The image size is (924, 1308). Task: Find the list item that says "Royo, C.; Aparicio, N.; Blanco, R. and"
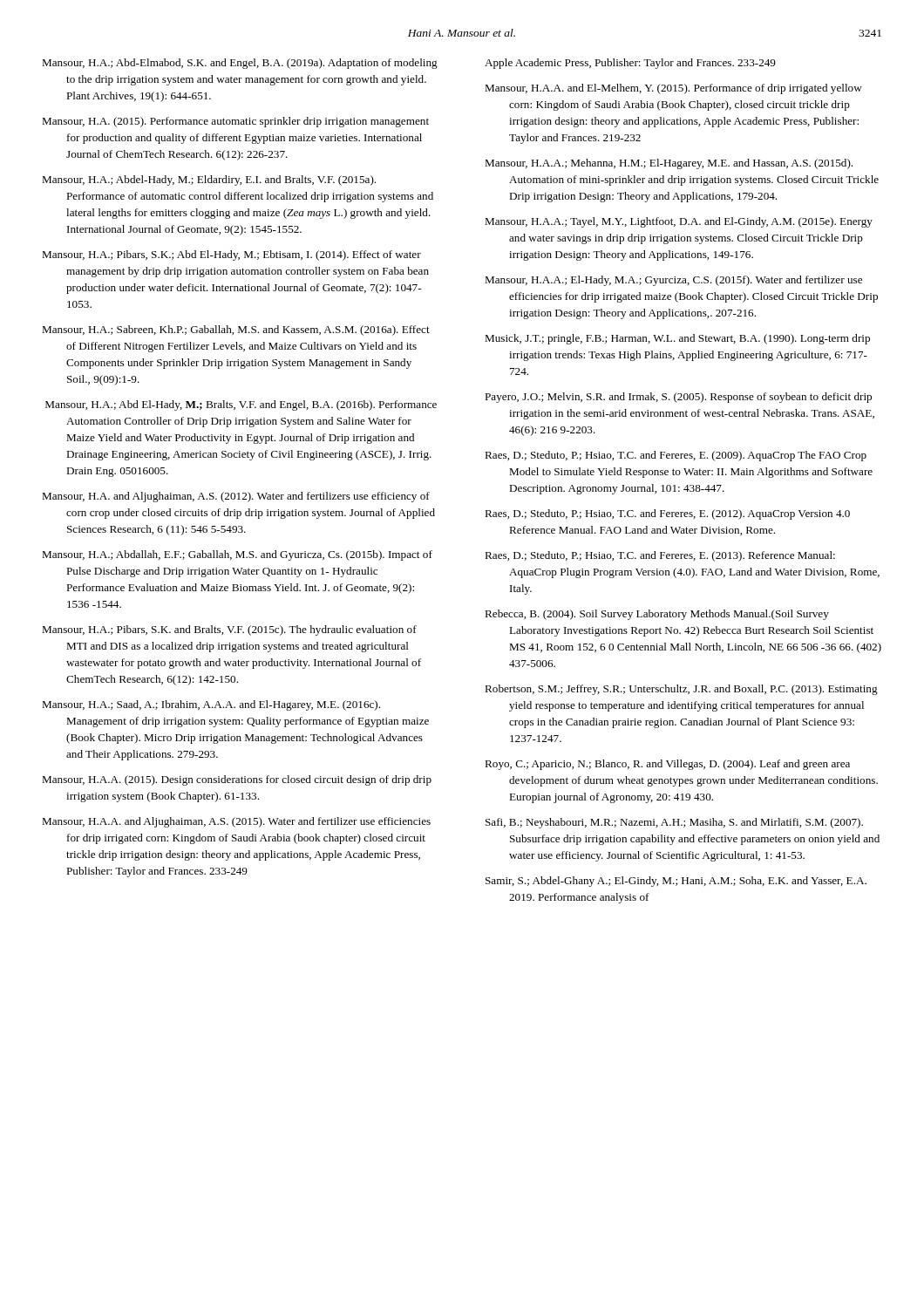point(682,780)
